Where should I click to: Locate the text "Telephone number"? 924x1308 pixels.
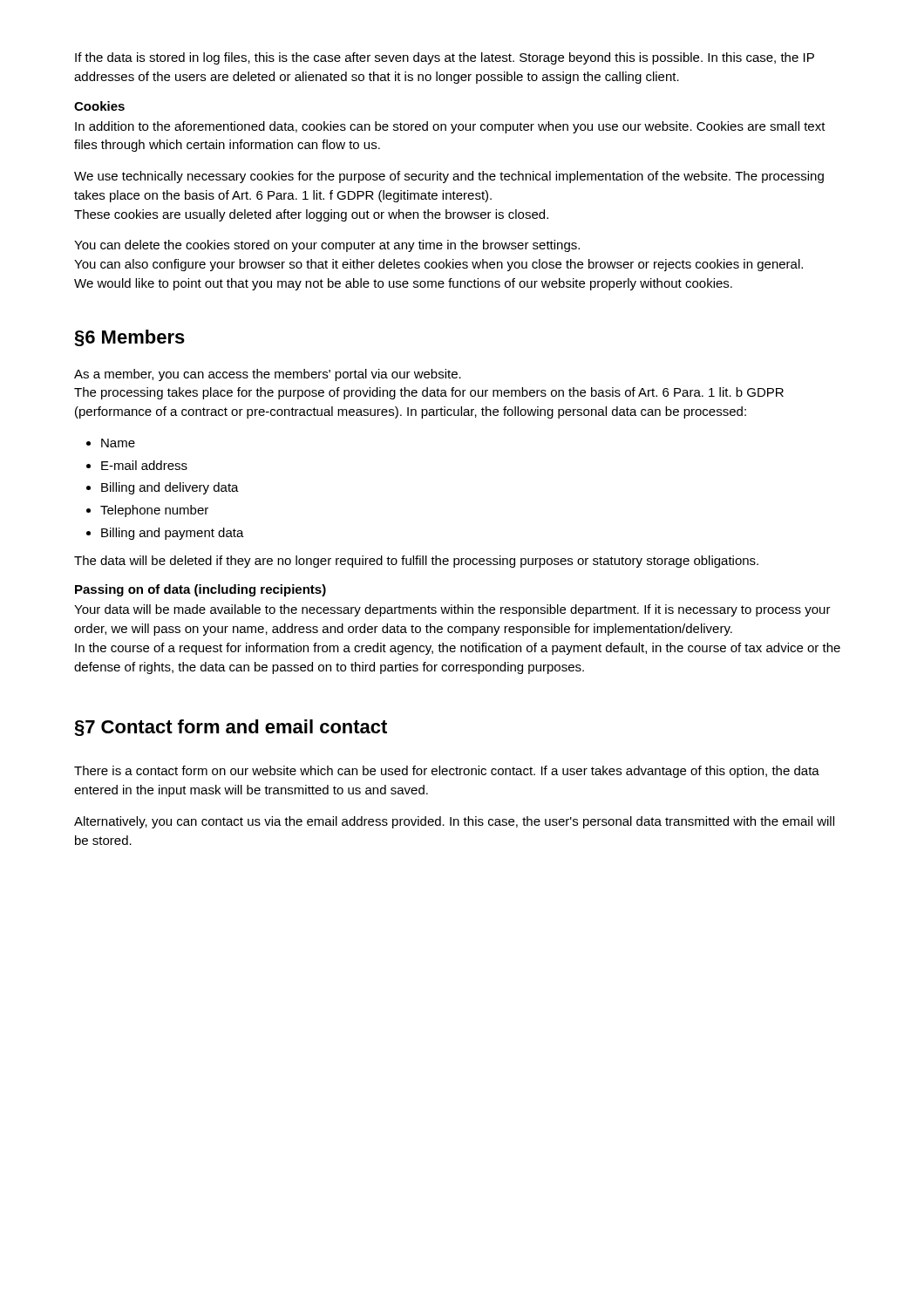click(154, 510)
